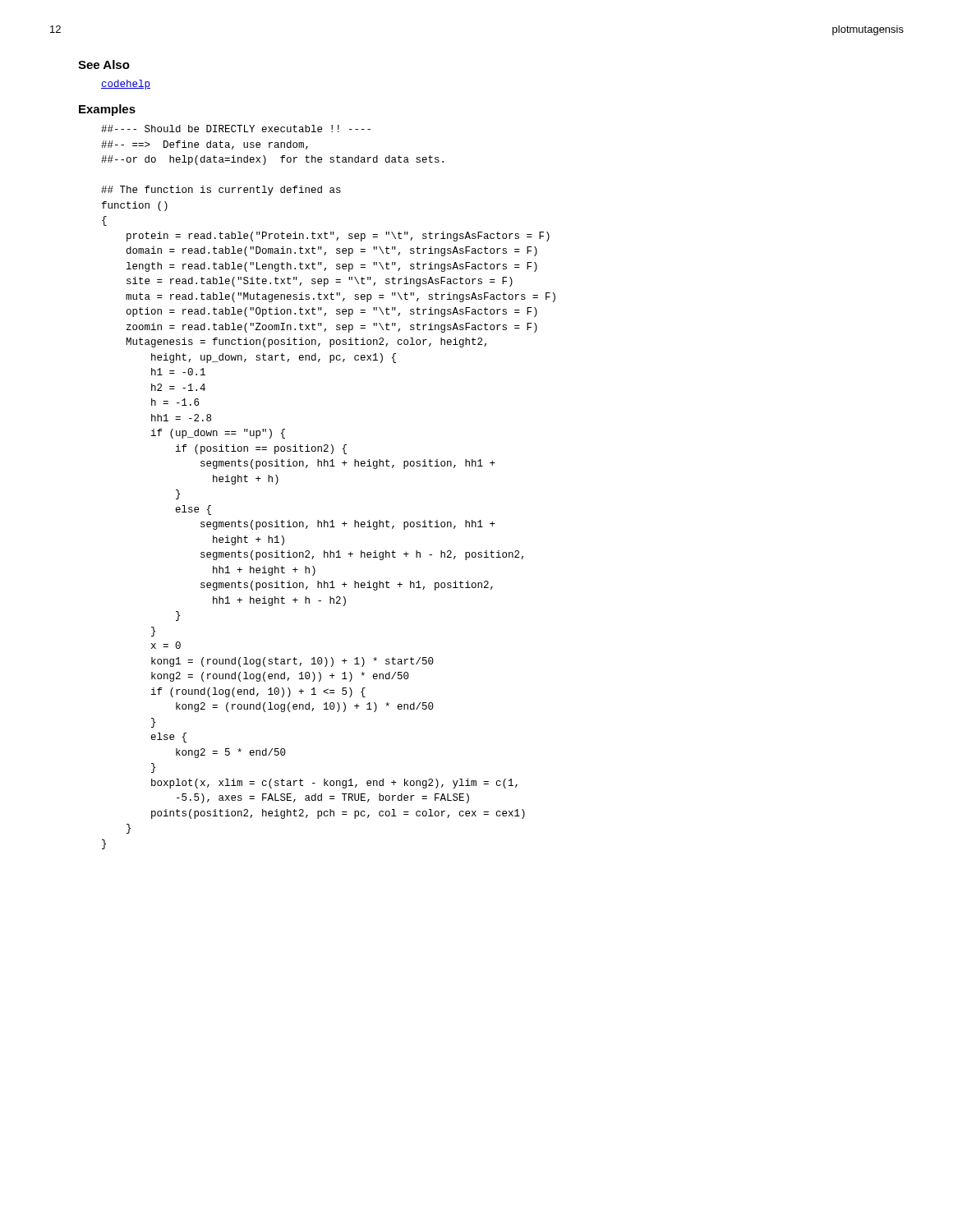The width and height of the screenshot is (953, 1232).
Task: Find the text block starting "Should be DIRECTLY"
Action: (236, 129)
